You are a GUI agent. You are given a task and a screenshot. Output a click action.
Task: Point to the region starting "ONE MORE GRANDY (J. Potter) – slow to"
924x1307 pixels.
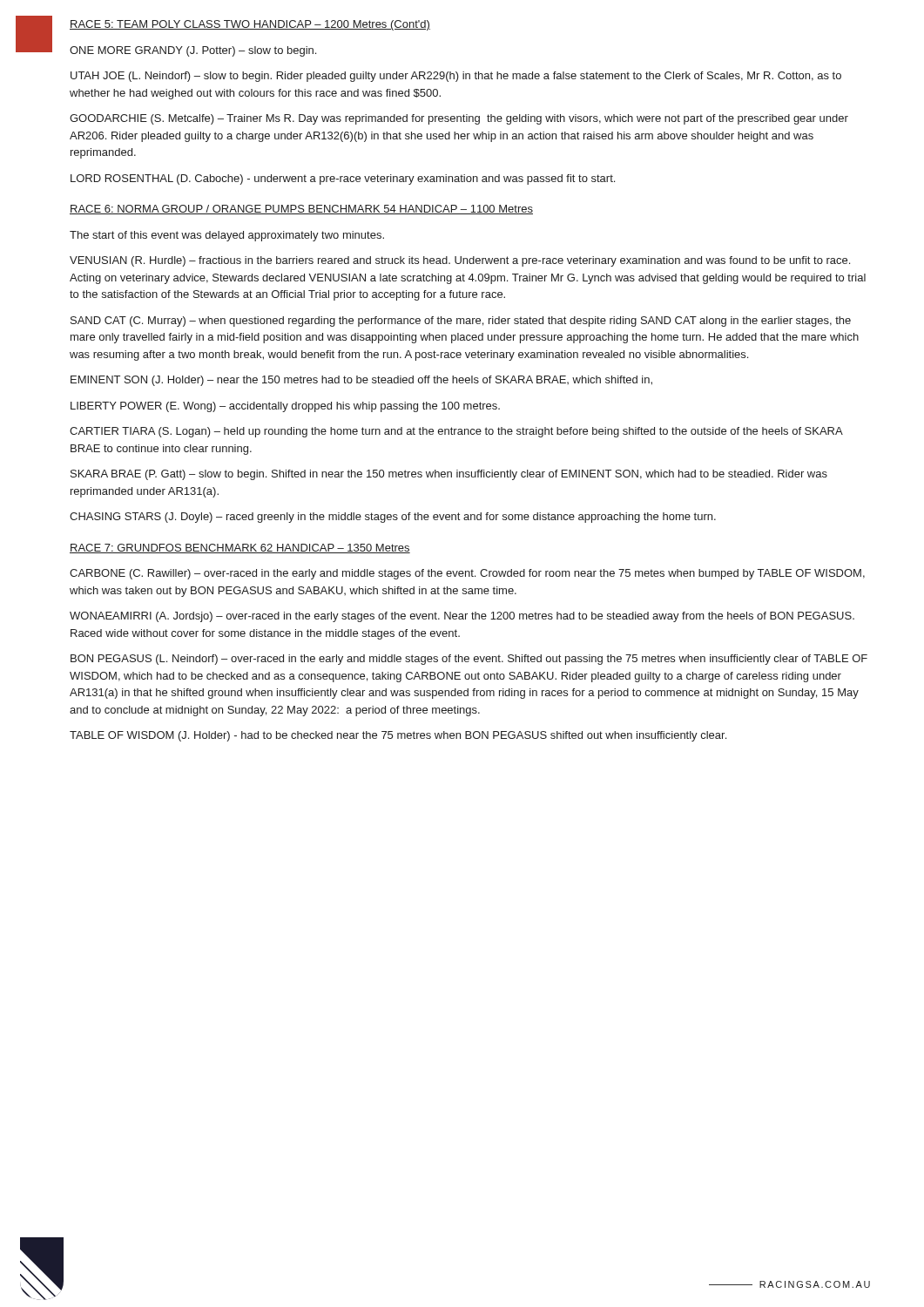tap(194, 50)
